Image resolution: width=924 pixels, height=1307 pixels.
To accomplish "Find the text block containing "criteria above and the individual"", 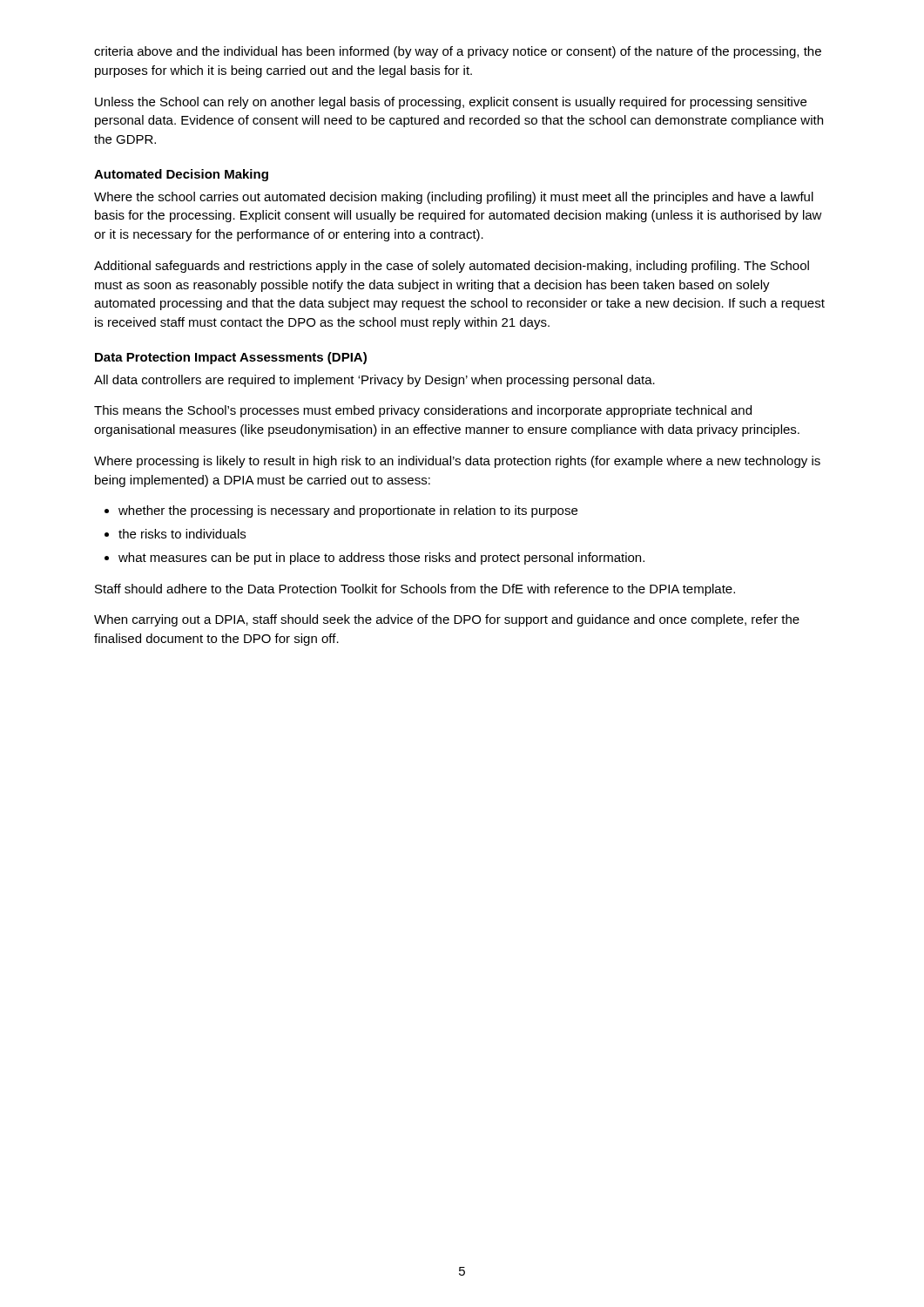I will tap(458, 60).
